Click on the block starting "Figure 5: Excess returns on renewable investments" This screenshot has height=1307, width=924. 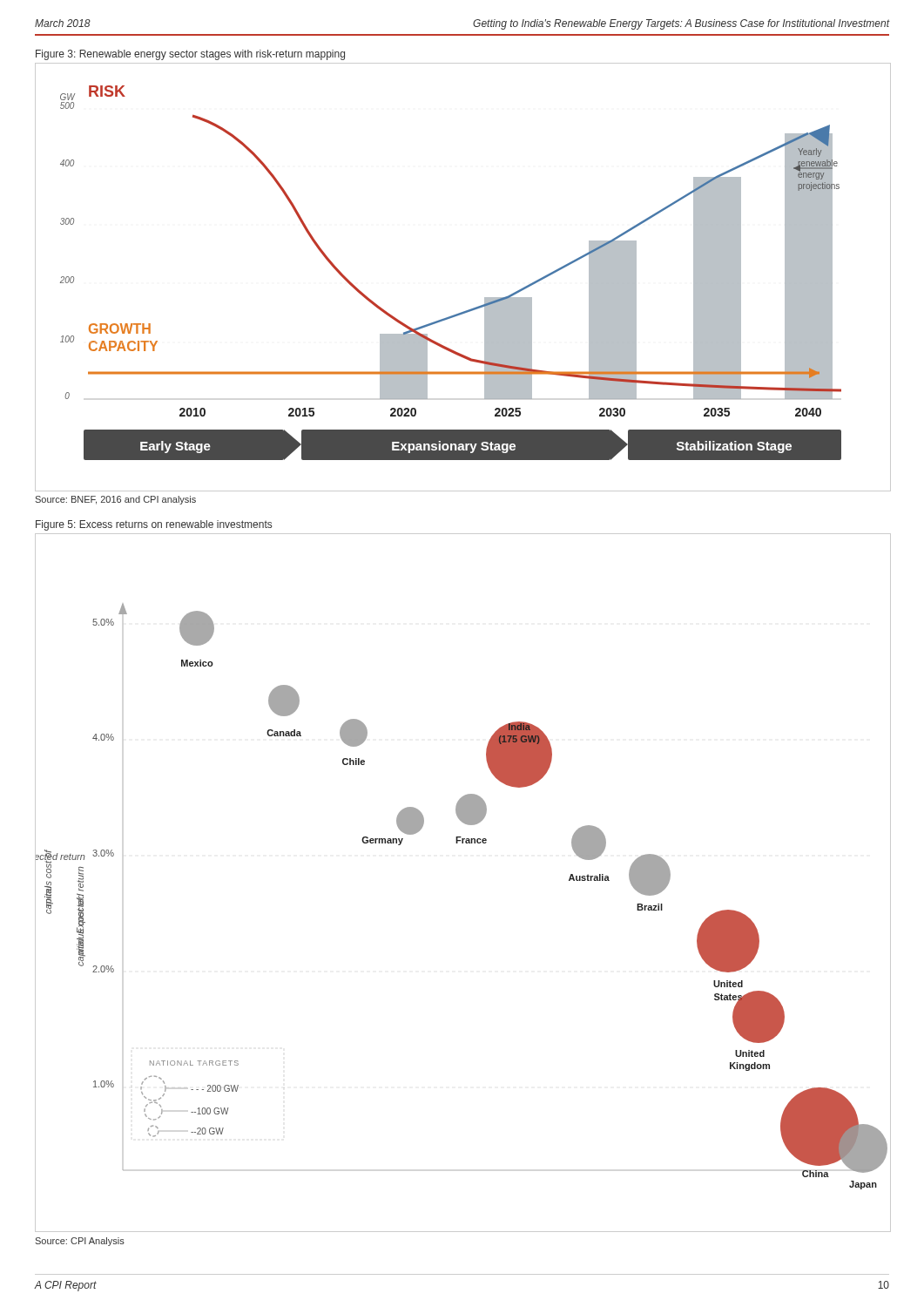point(154,525)
